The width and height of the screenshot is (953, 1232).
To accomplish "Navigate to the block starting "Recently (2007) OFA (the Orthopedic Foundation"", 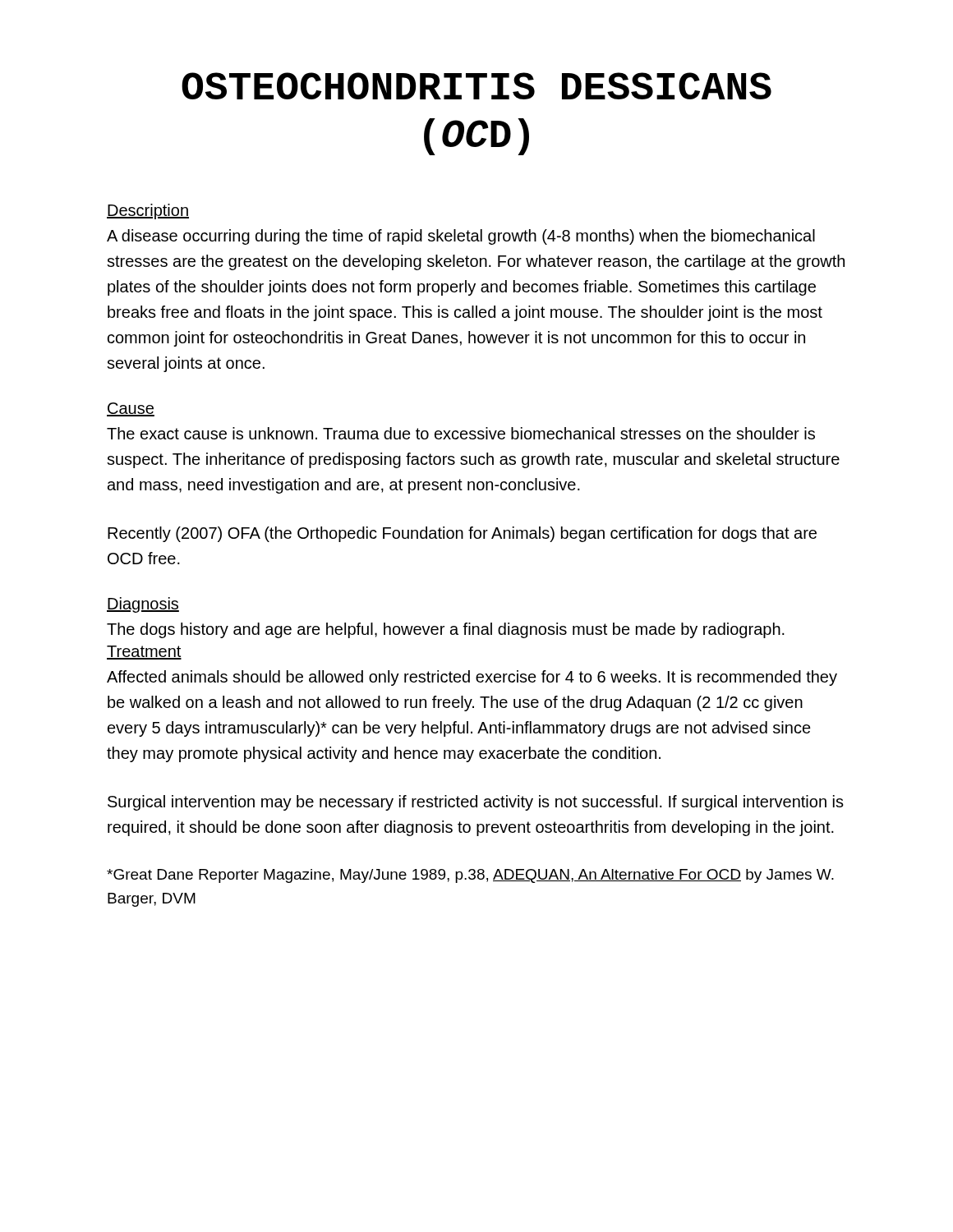I will 462,546.
